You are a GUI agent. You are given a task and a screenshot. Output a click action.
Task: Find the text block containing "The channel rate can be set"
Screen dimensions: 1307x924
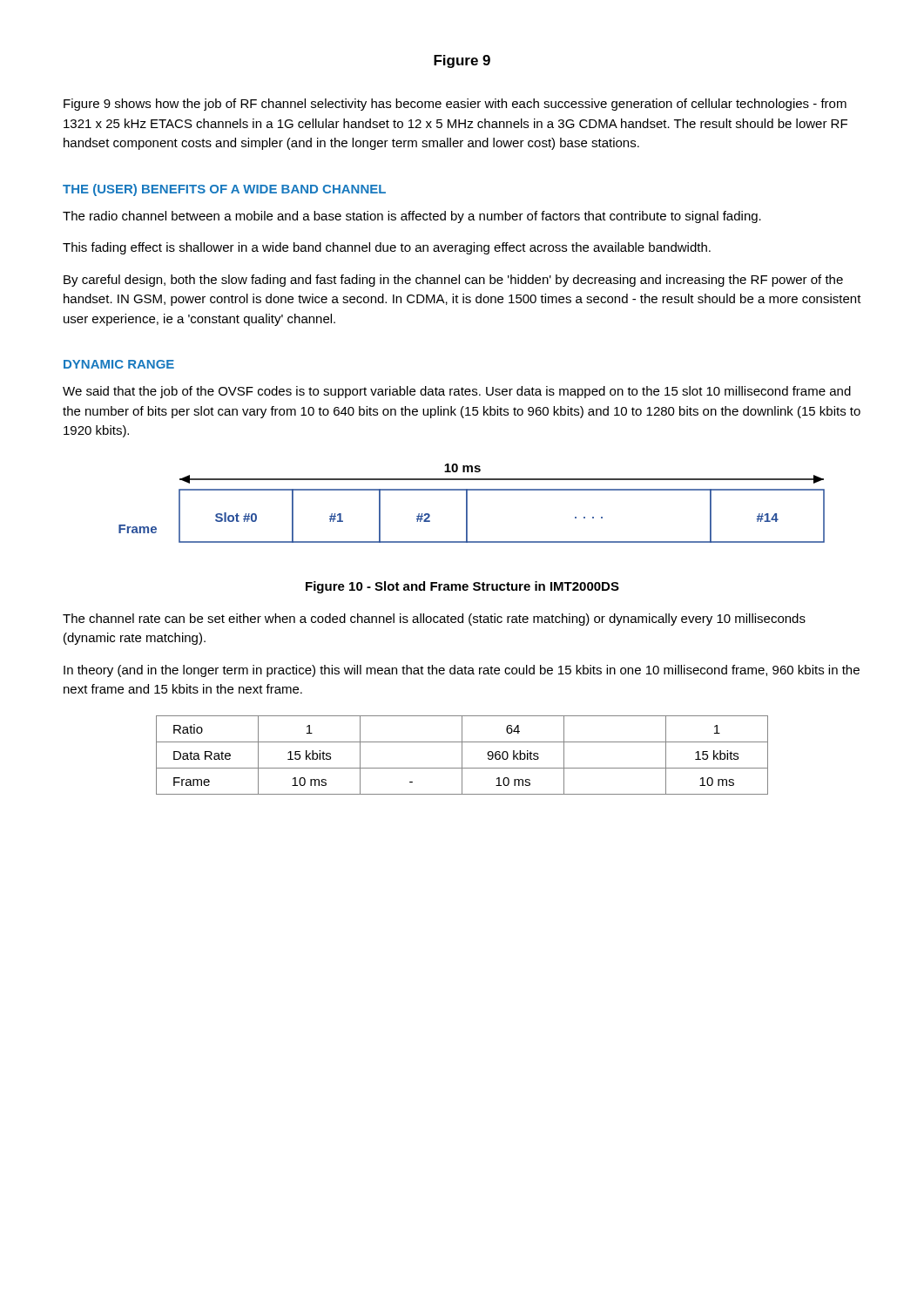[x=434, y=628]
